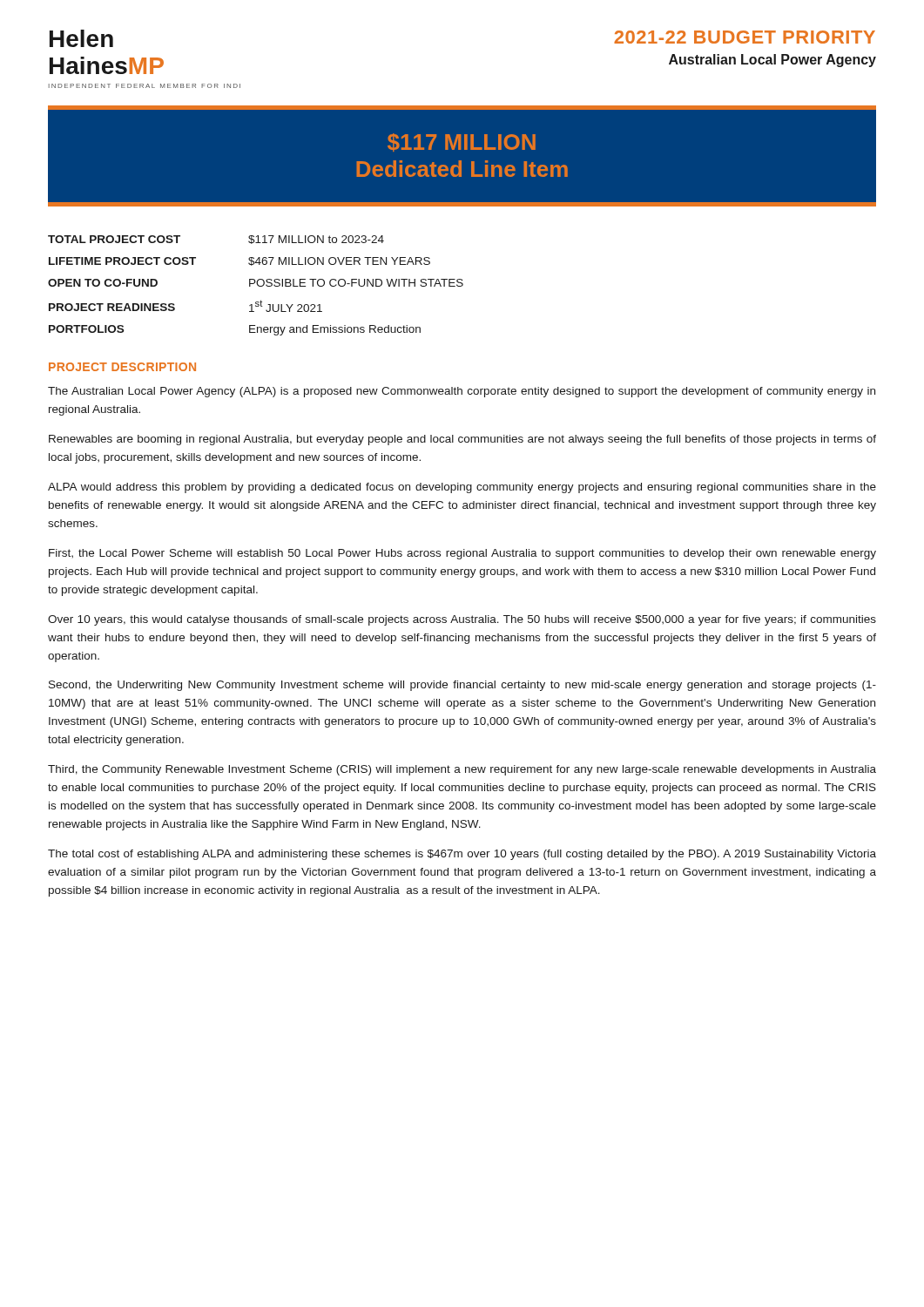Image resolution: width=924 pixels, height=1307 pixels.
Task: Find the block on this page that starts "Renewables are booming in"
Action: pos(462,448)
